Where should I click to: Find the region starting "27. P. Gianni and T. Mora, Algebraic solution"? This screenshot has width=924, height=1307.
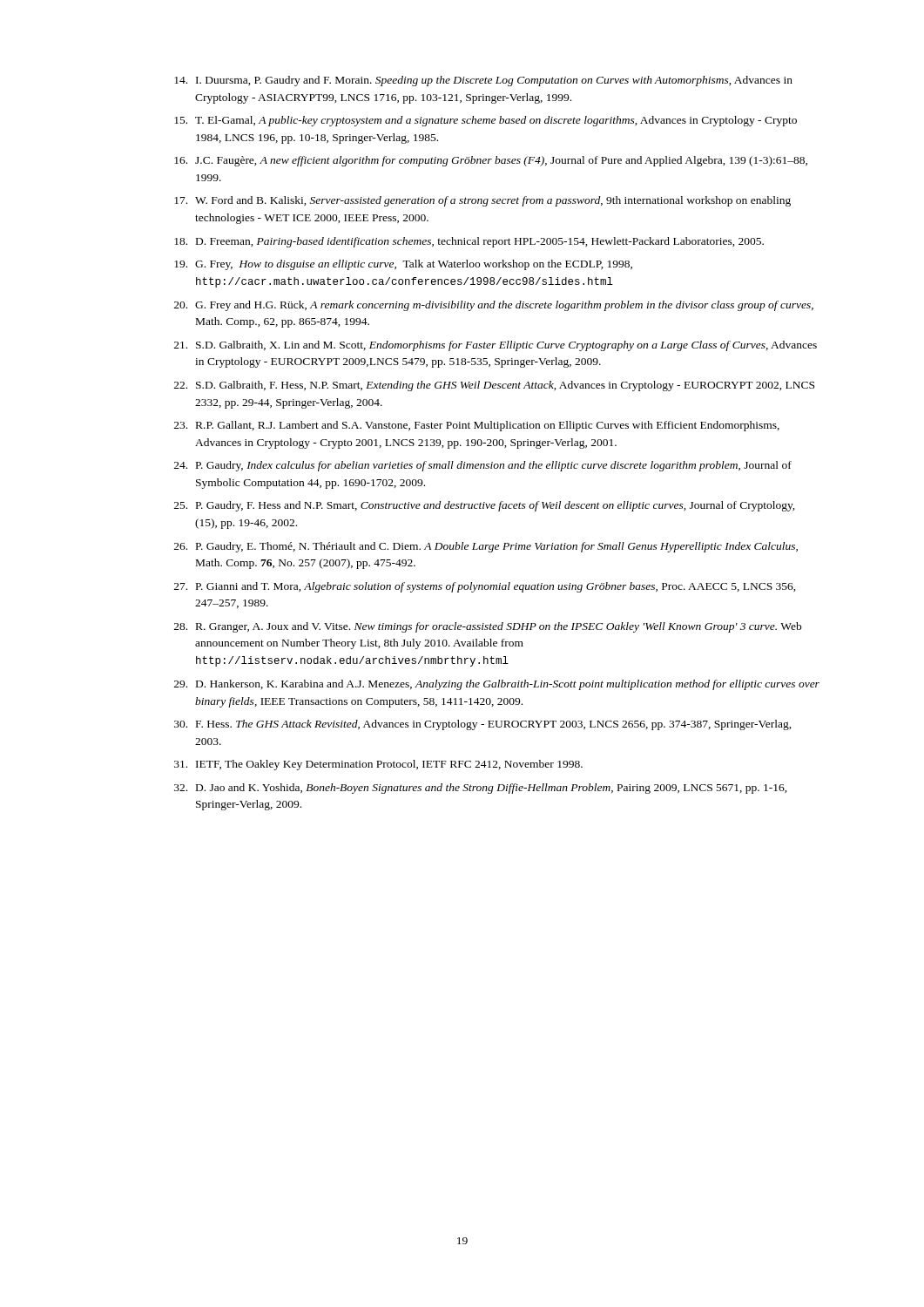(x=487, y=594)
